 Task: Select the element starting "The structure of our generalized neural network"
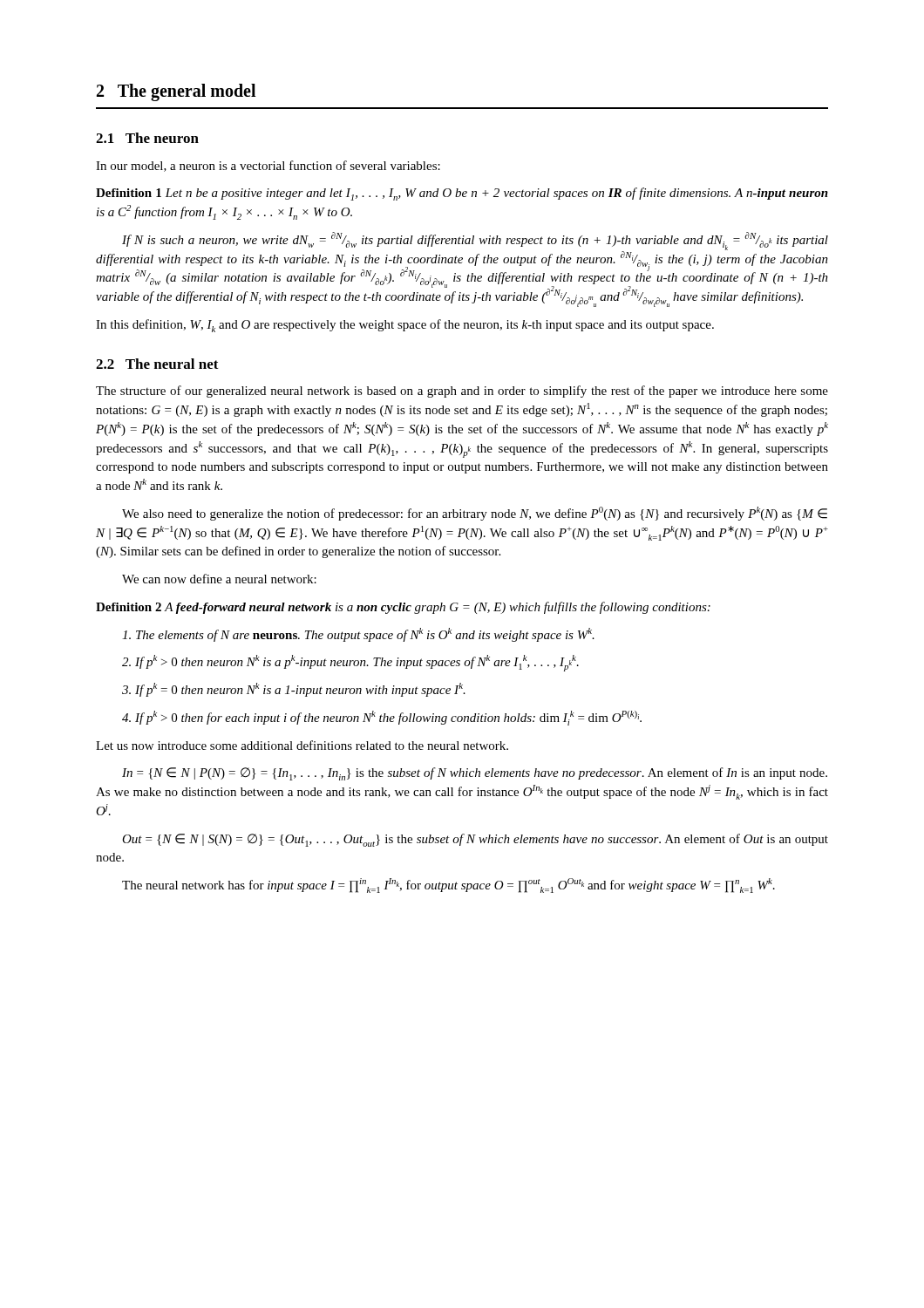pyautogui.click(x=462, y=392)
